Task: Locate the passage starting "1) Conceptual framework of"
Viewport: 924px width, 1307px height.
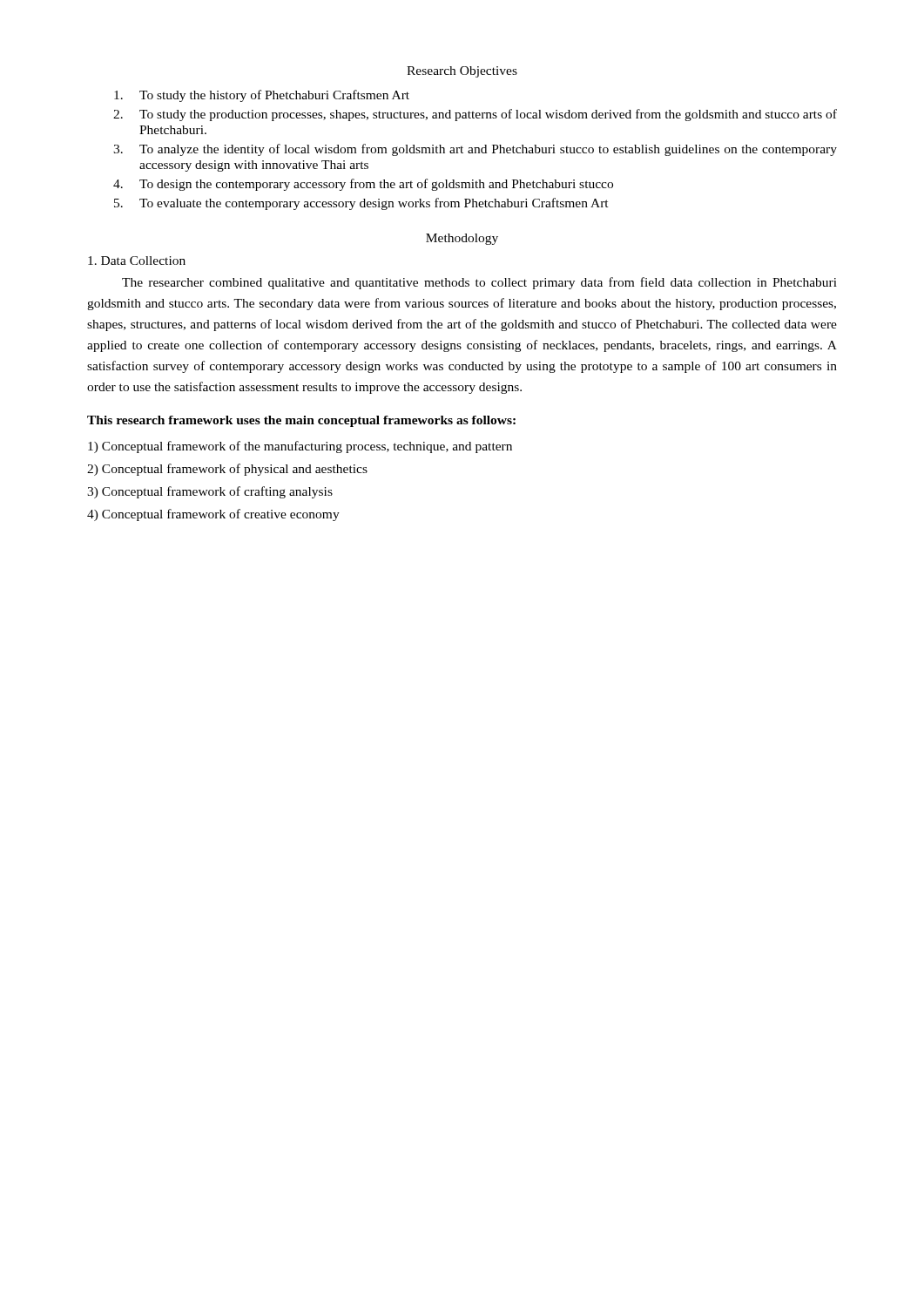Action: point(300,446)
